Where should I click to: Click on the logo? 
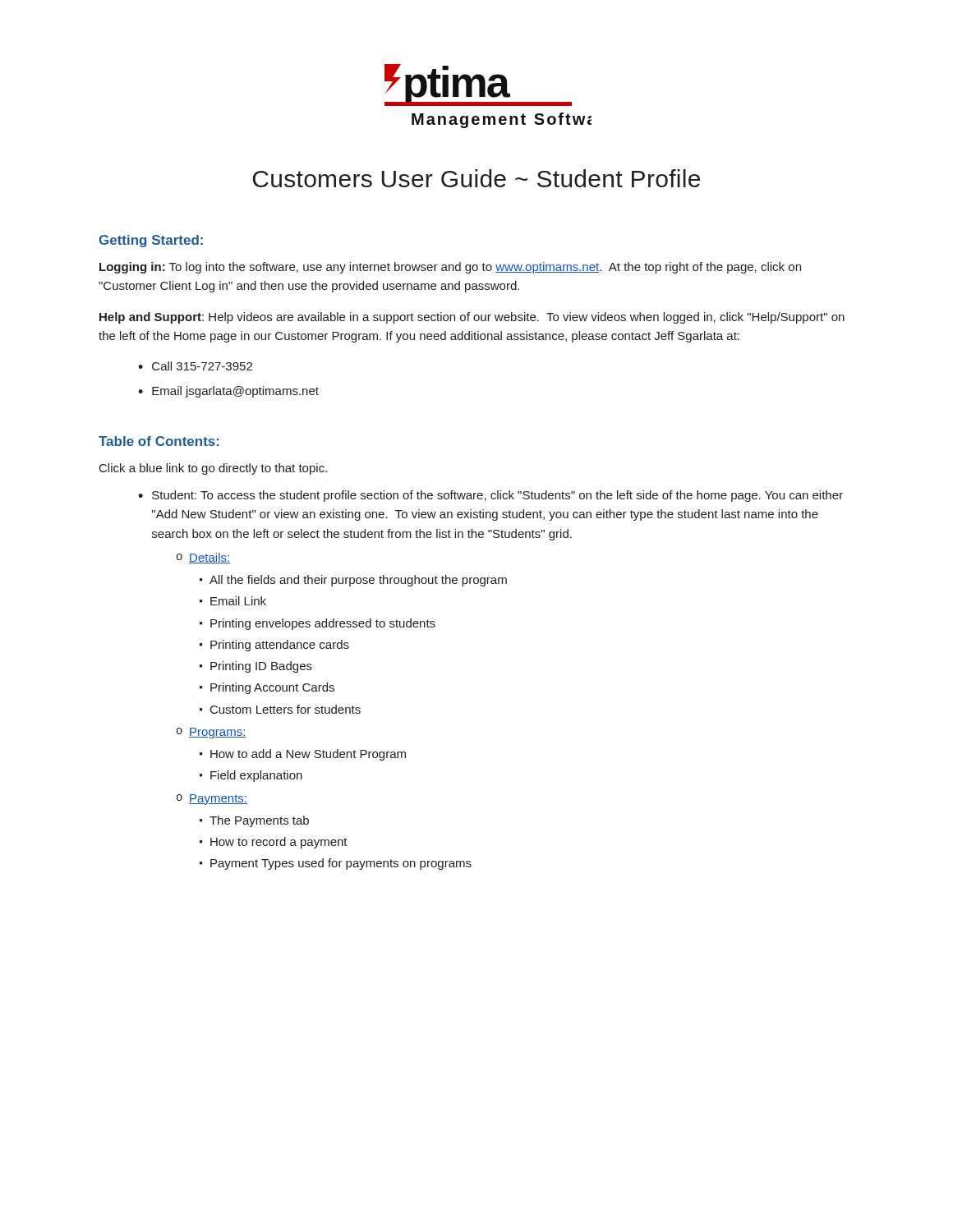(476, 96)
